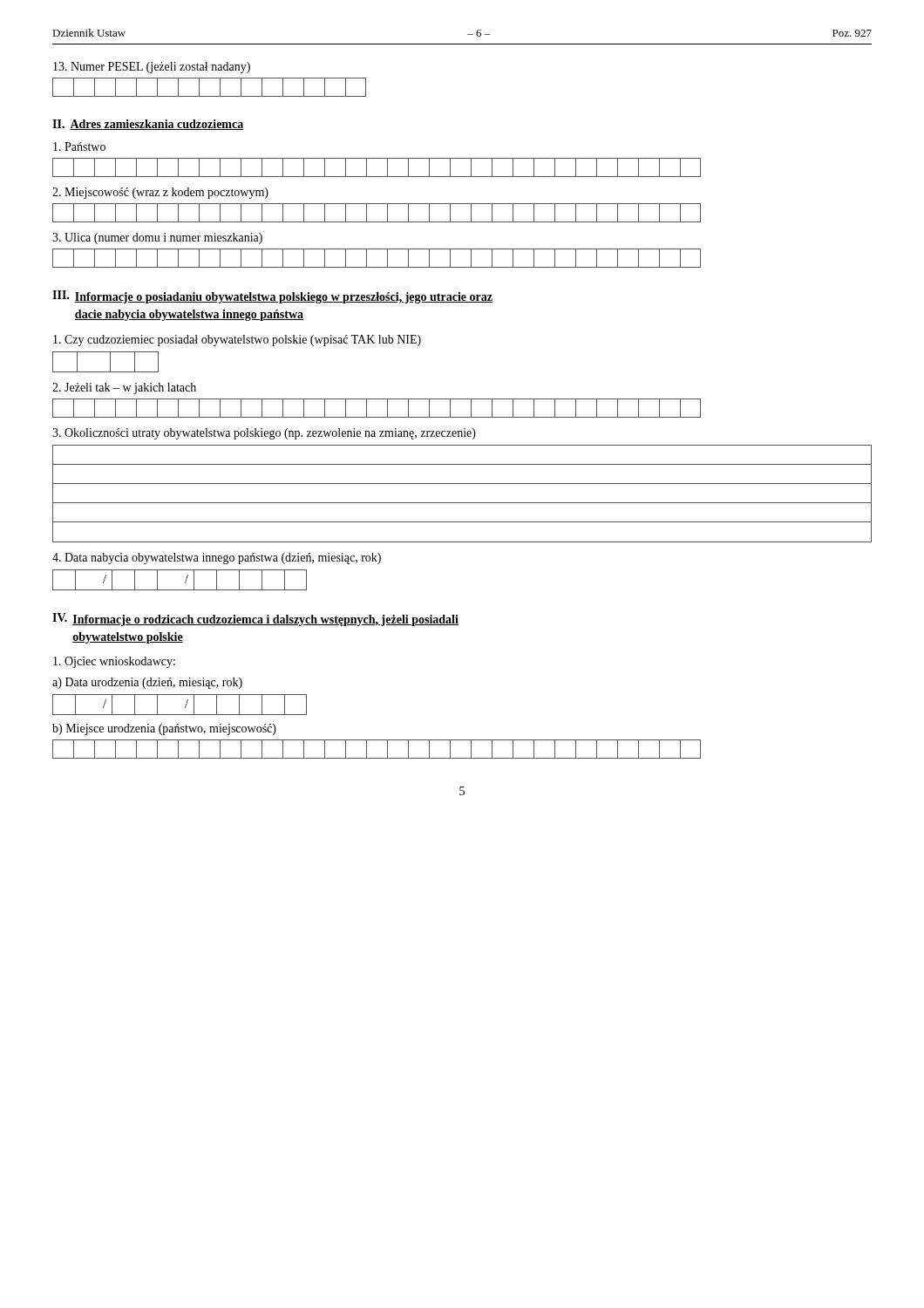Image resolution: width=924 pixels, height=1308 pixels.
Task: Navigate to the text block starting "Data nabycia obywatelstwa"
Action: click(x=217, y=557)
